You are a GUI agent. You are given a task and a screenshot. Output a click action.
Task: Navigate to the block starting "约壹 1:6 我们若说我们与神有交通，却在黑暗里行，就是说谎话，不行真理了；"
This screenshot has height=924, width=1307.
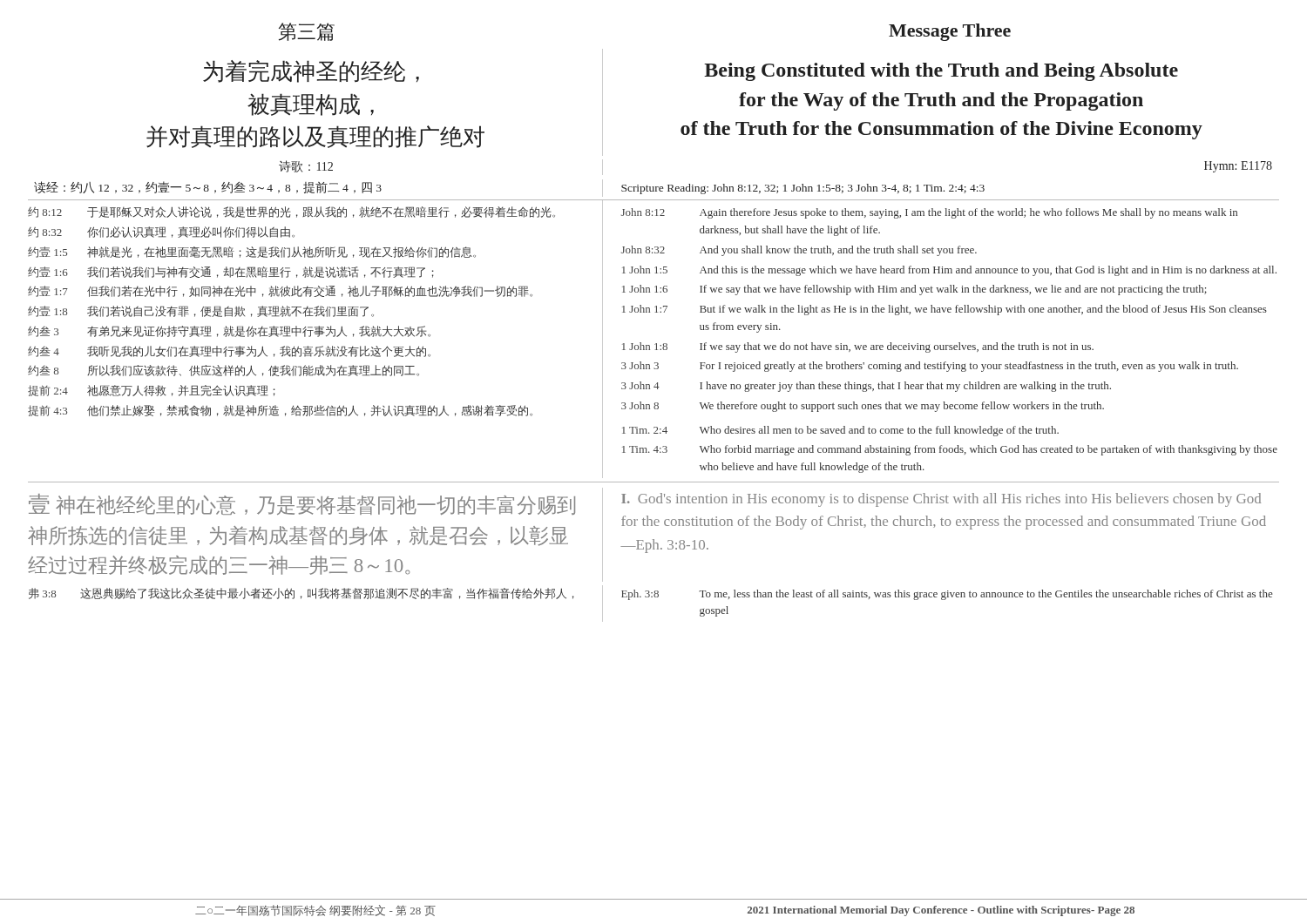click(x=306, y=272)
